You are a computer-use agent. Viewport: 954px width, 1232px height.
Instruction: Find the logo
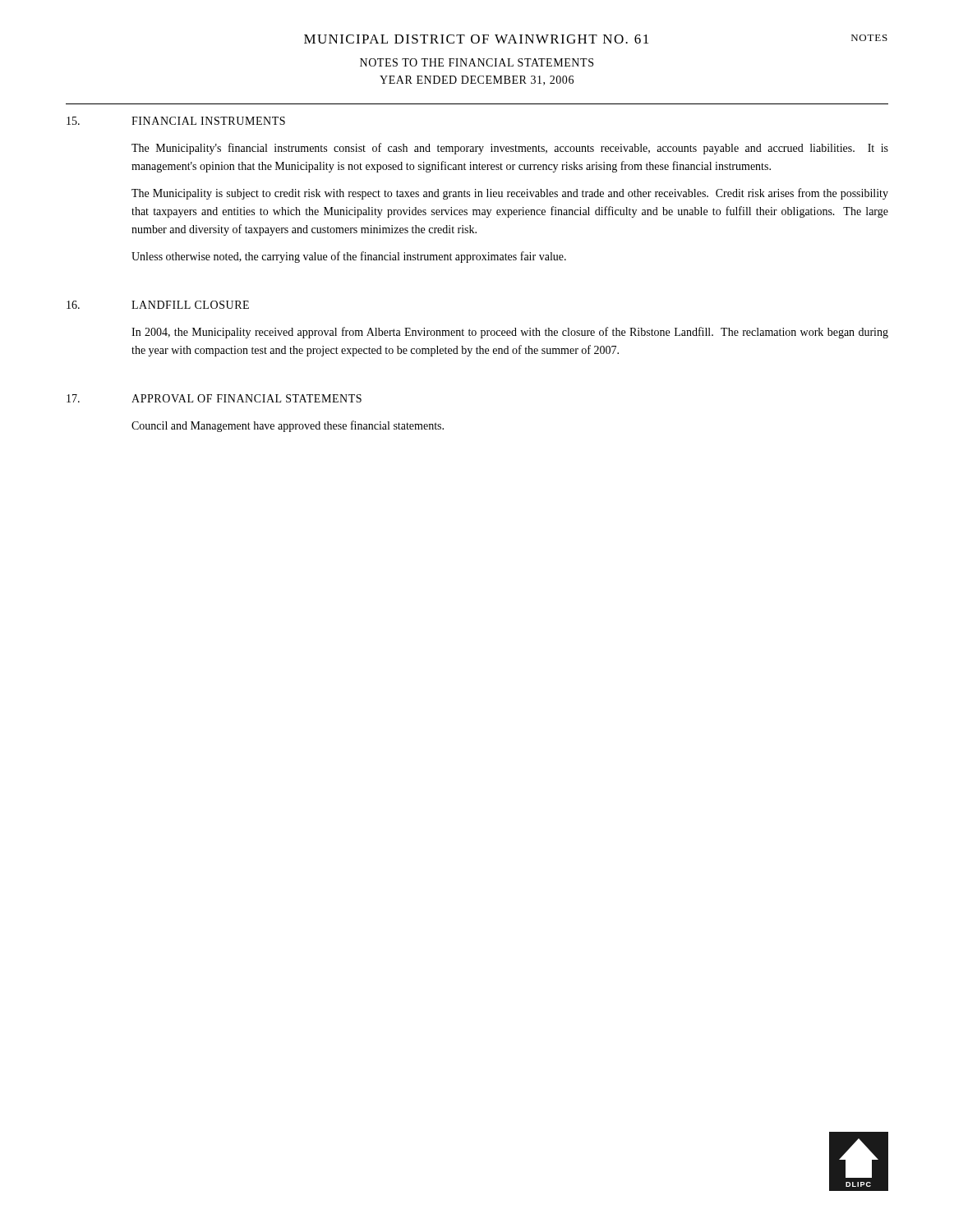click(x=859, y=1161)
